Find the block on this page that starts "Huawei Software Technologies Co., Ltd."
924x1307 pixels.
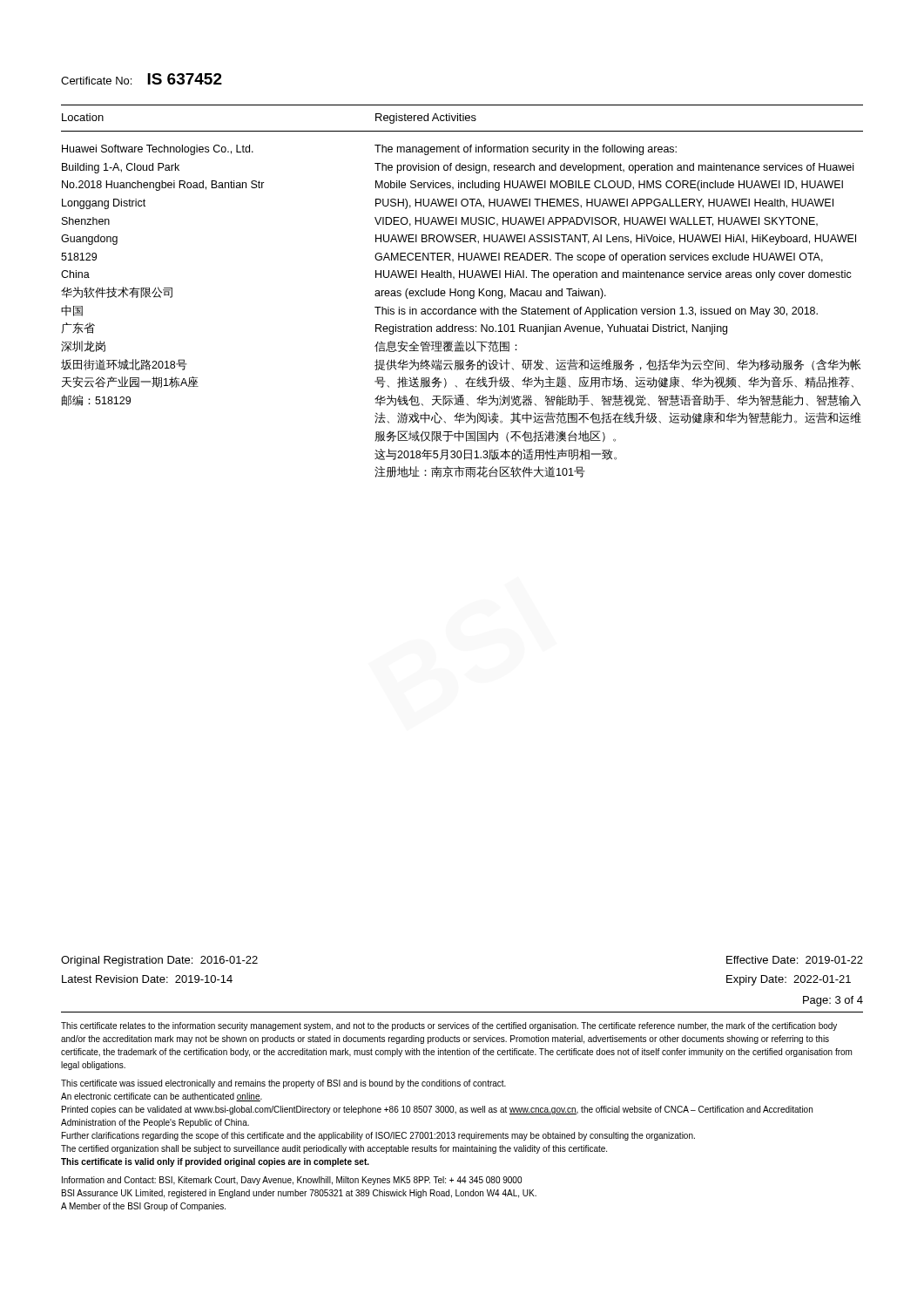158,150
